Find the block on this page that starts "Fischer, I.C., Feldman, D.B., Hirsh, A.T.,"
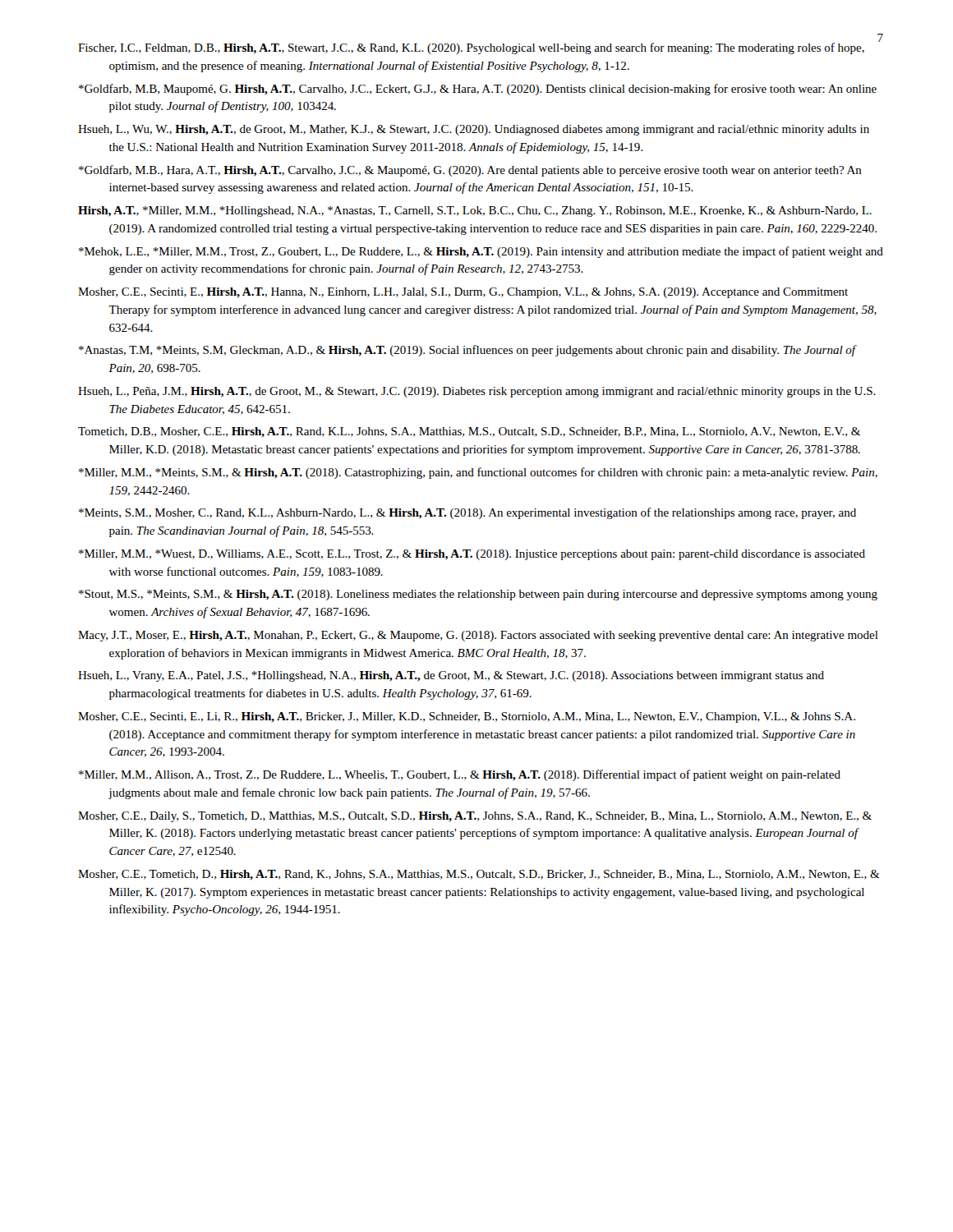 pyautogui.click(x=471, y=57)
